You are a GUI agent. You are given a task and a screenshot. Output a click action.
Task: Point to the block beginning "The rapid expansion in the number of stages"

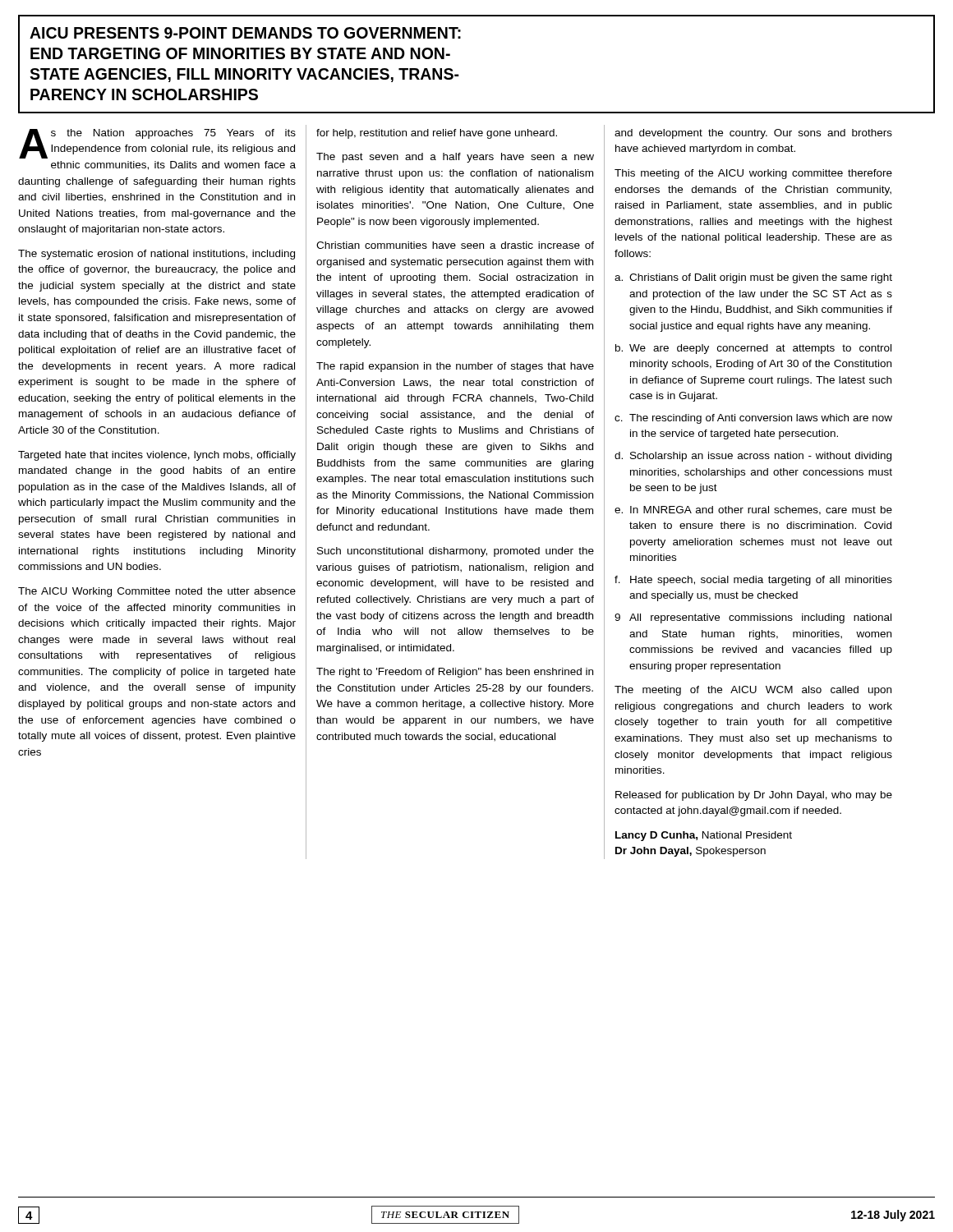coord(455,447)
